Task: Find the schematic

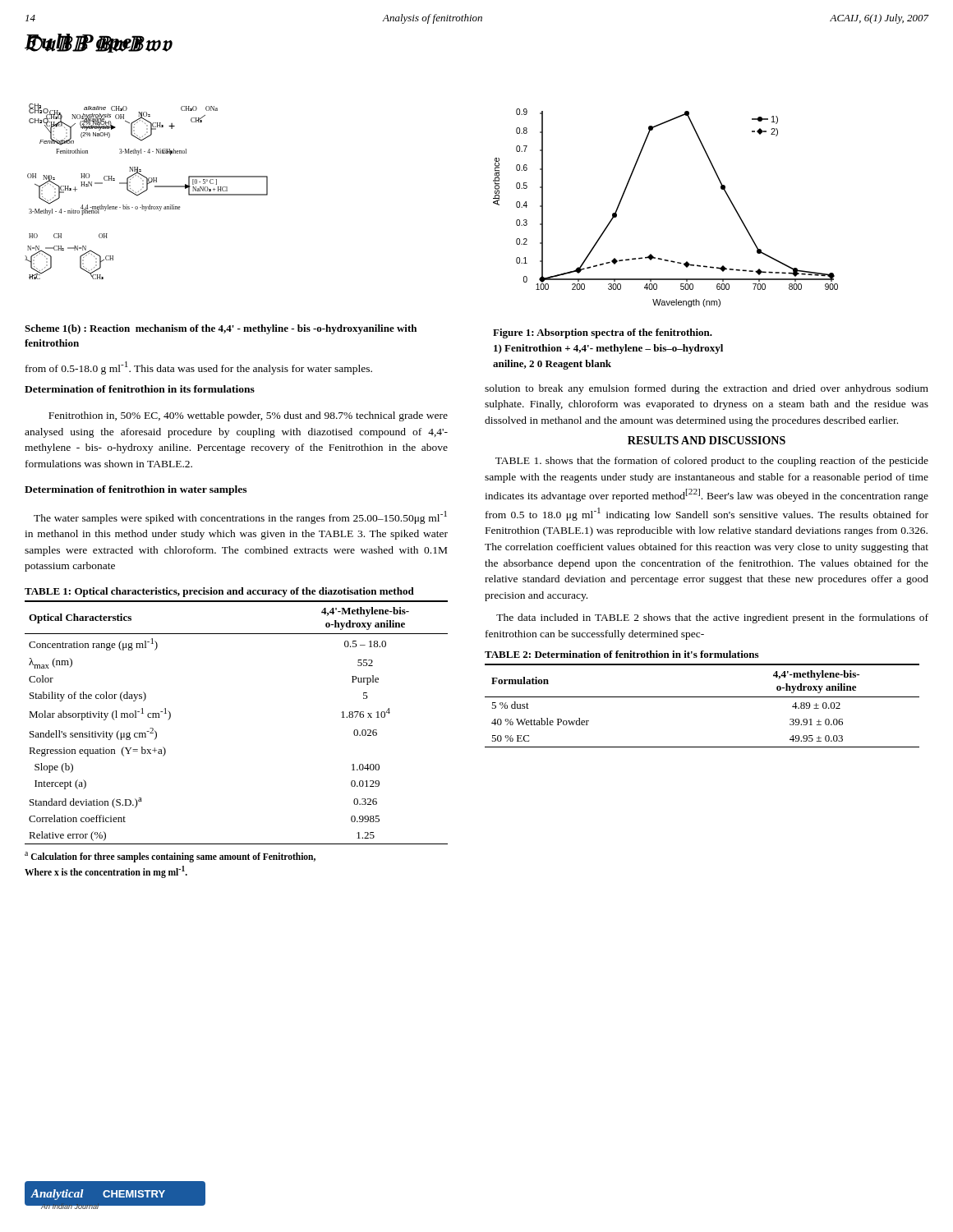Action: [234, 207]
